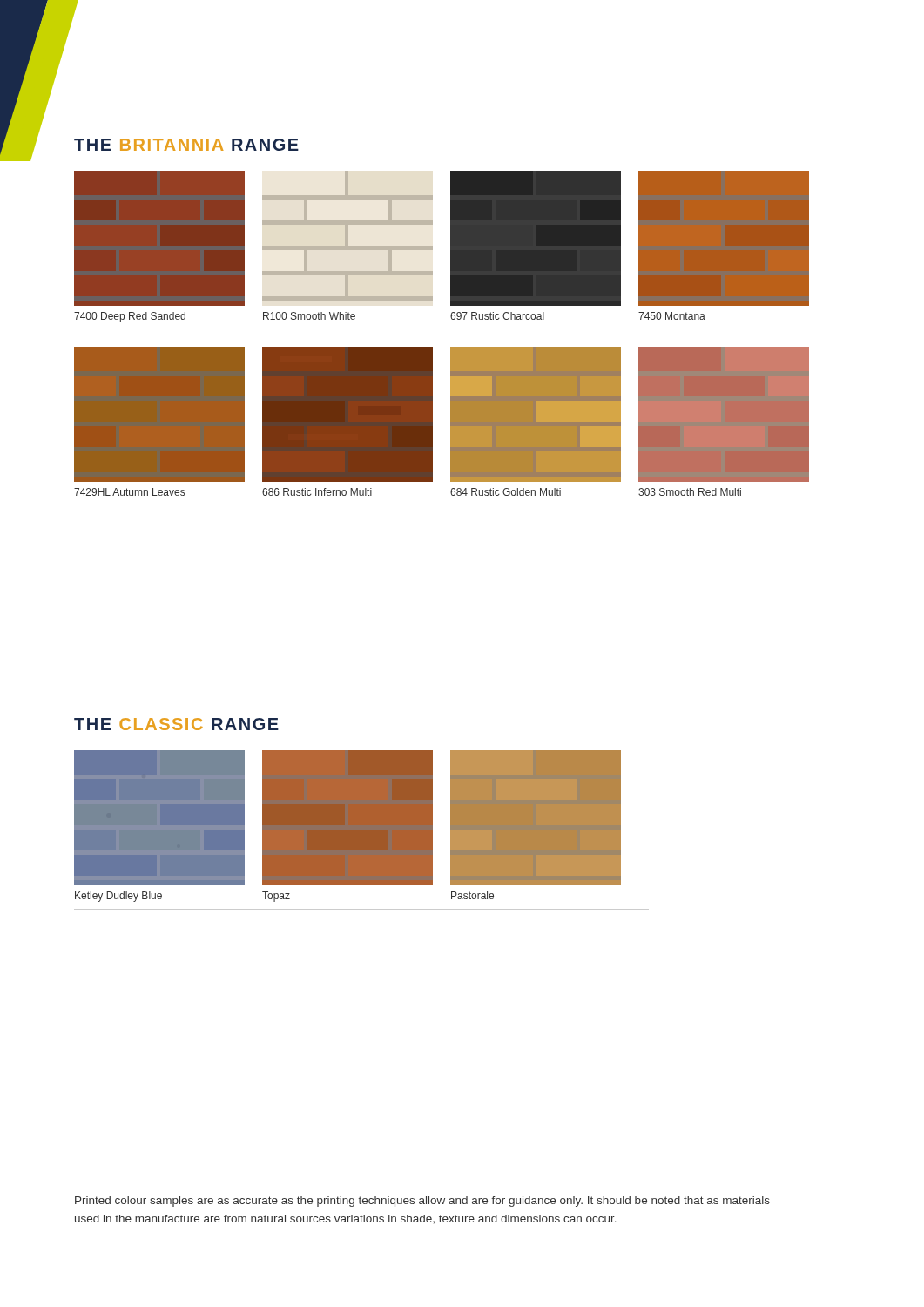Select the region starting "THE BRITANNIA RANGE"
Viewport: 924px width, 1307px height.
click(x=187, y=145)
